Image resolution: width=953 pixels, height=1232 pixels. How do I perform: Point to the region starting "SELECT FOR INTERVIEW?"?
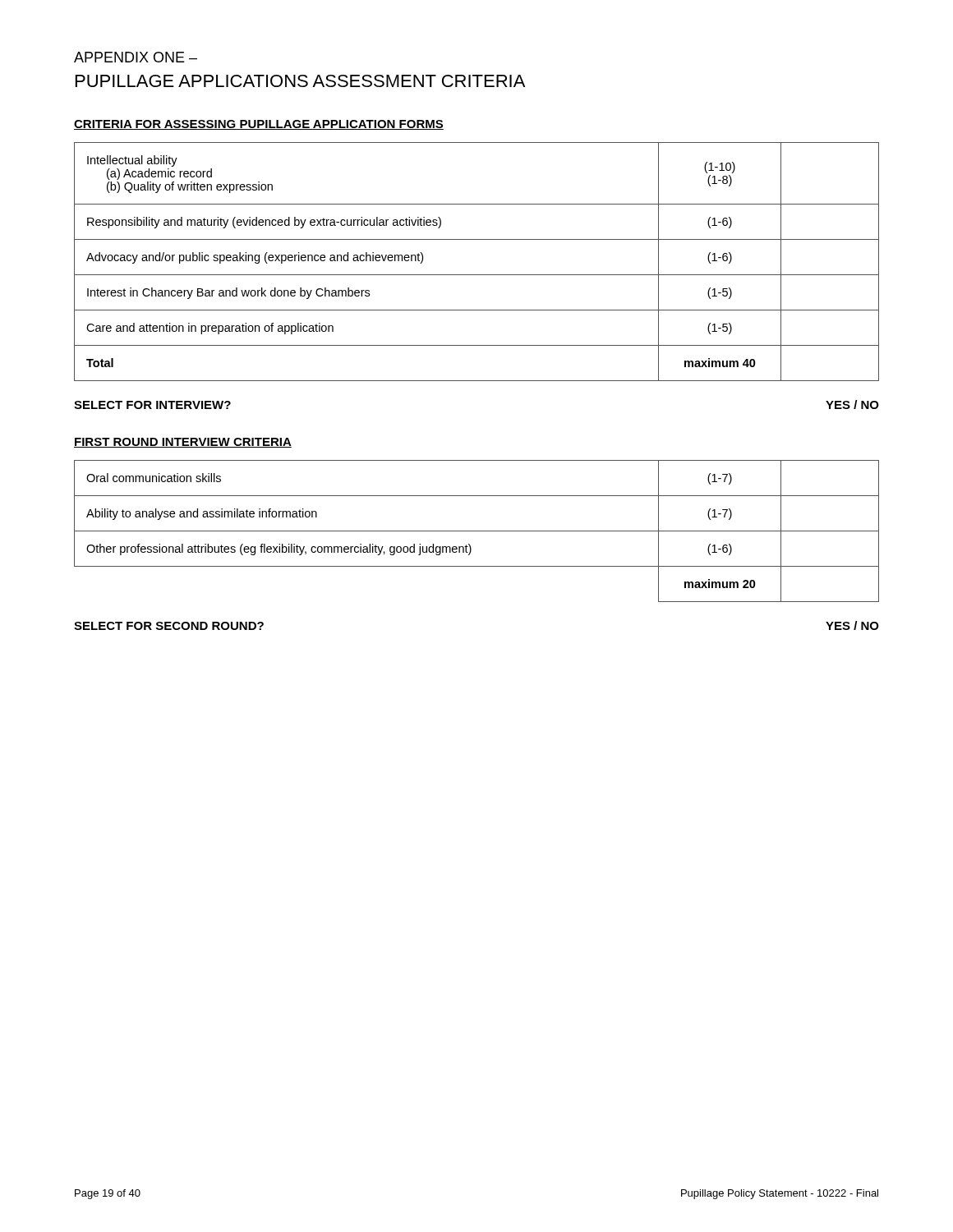tap(153, 405)
